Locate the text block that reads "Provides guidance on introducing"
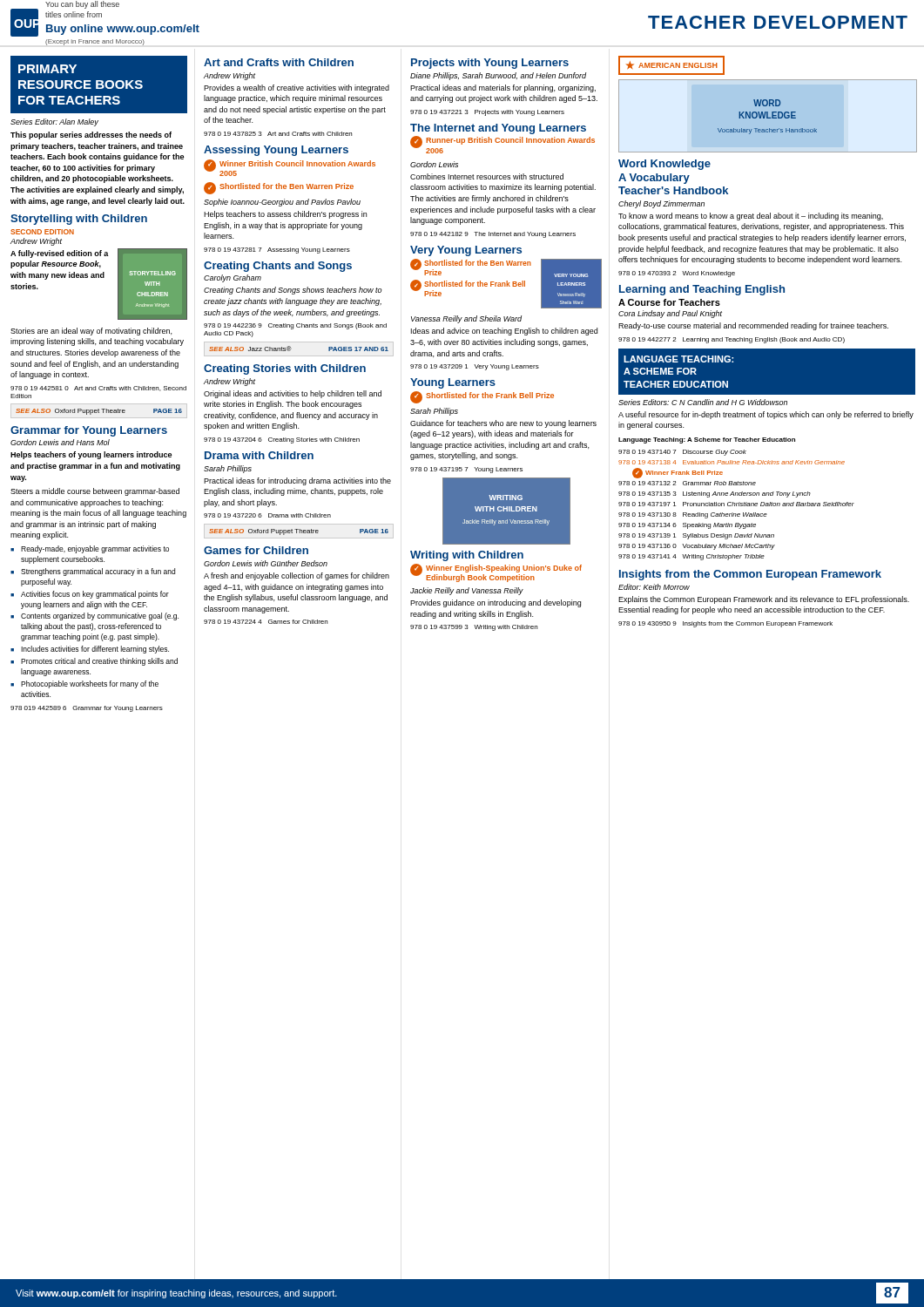Image resolution: width=924 pixels, height=1307 pixels. (496, 608)
